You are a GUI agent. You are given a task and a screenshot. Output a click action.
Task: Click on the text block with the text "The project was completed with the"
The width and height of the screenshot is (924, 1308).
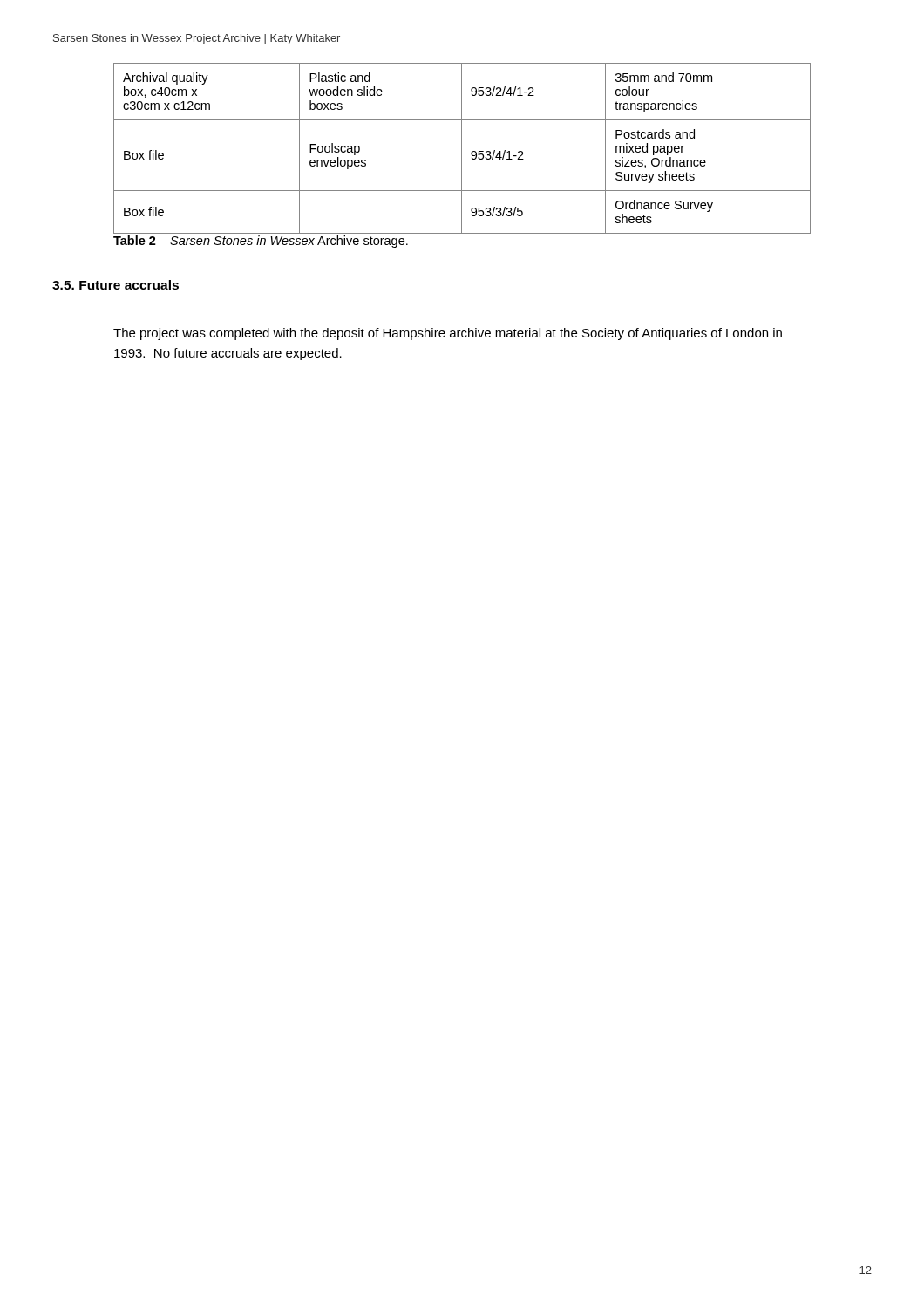click(448, 343)
